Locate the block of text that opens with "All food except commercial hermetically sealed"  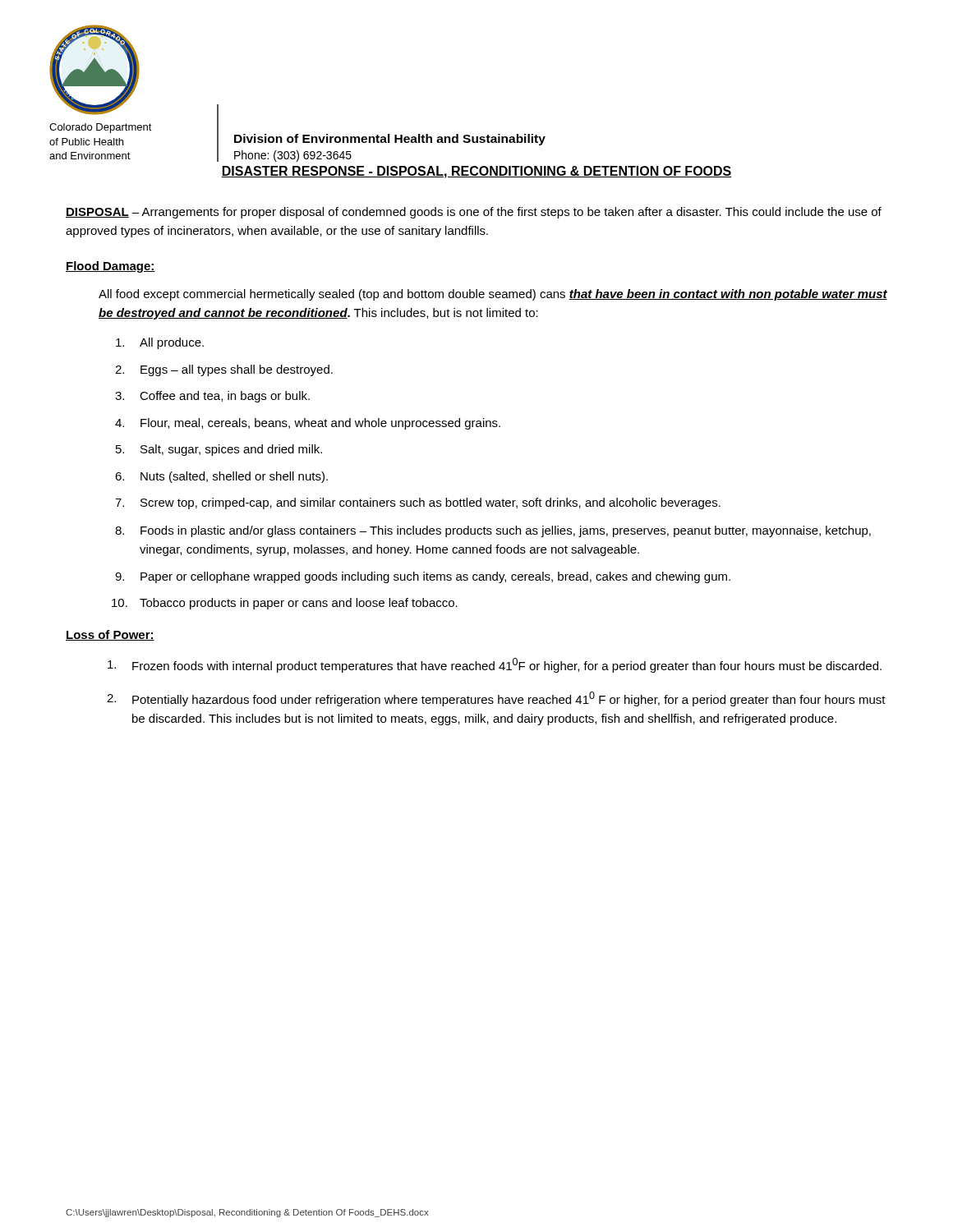(x=493, y=303)
